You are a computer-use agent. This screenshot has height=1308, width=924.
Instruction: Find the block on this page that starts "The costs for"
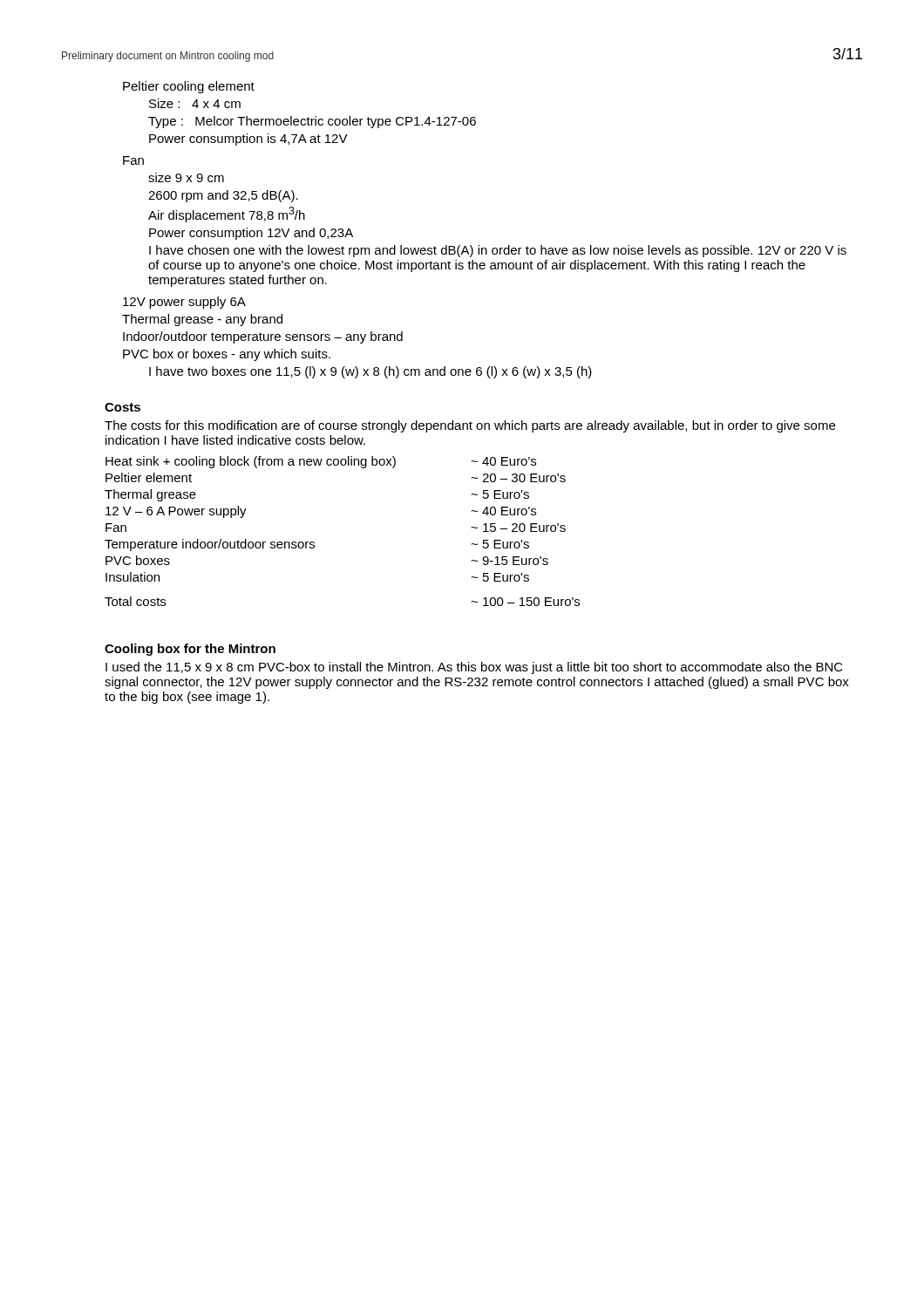(x=479, y=432)
